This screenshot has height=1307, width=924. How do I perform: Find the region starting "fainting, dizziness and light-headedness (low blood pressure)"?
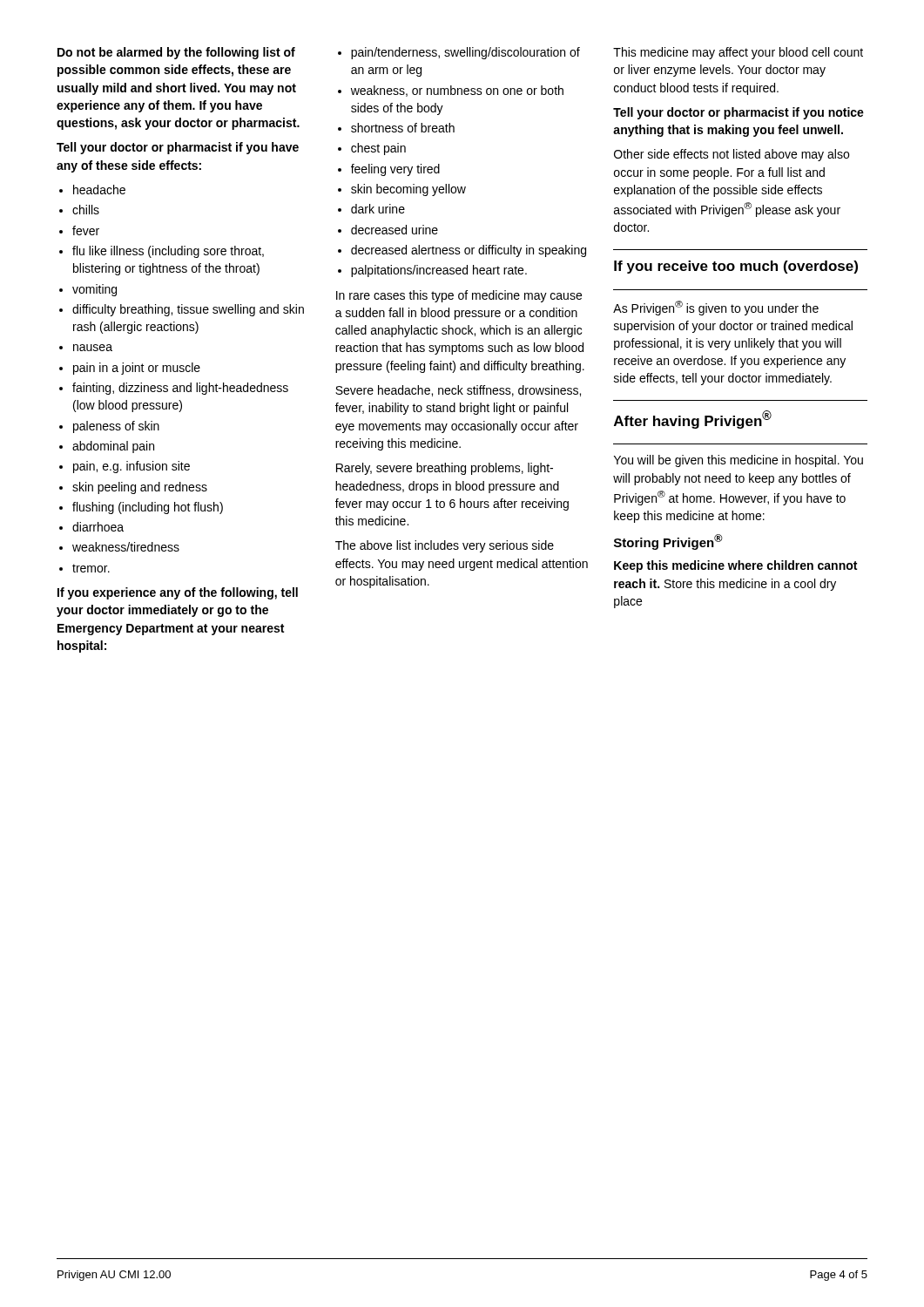pyautogui.click(x=180, y=397)
